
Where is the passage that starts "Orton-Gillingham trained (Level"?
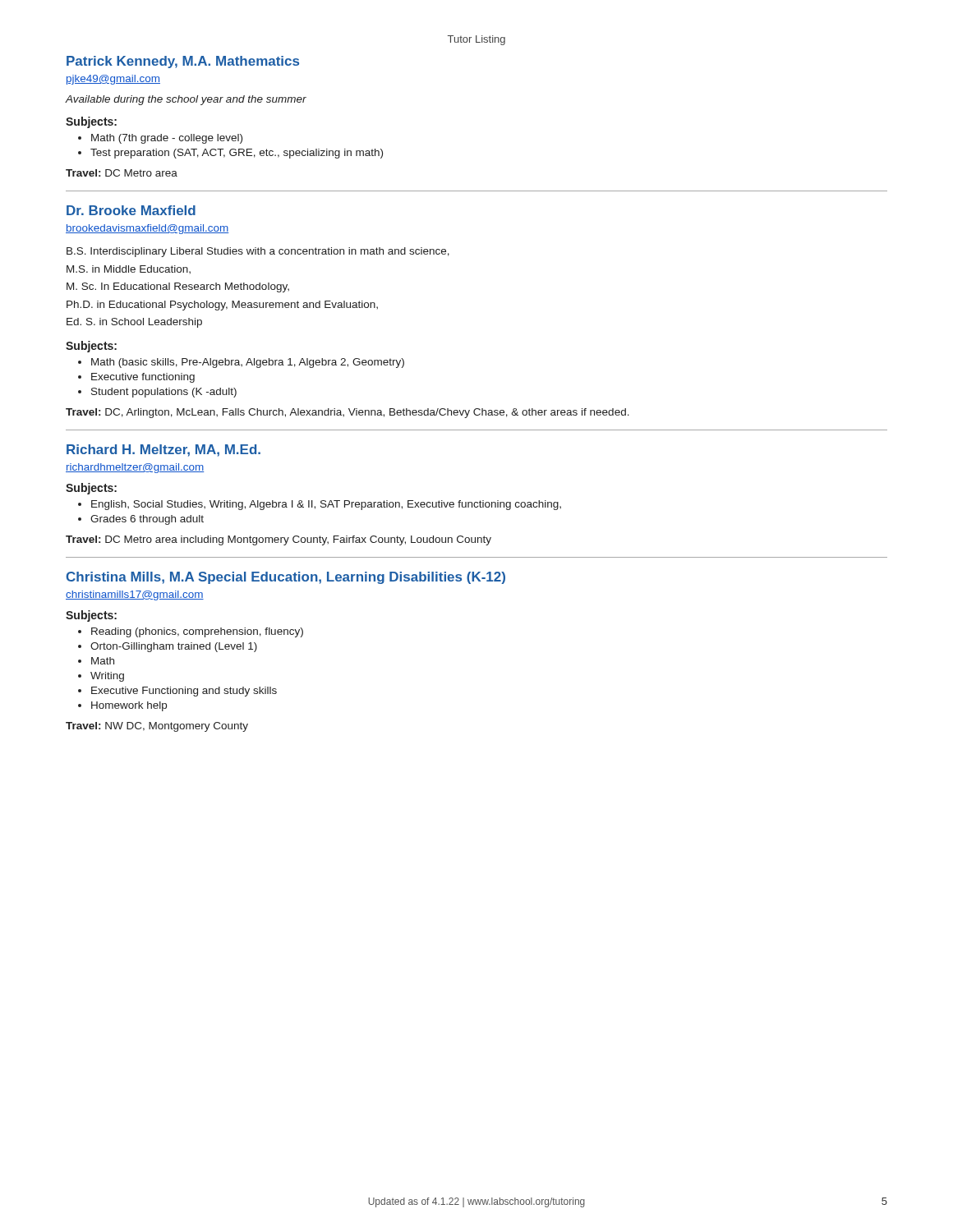tap(174, 646)
